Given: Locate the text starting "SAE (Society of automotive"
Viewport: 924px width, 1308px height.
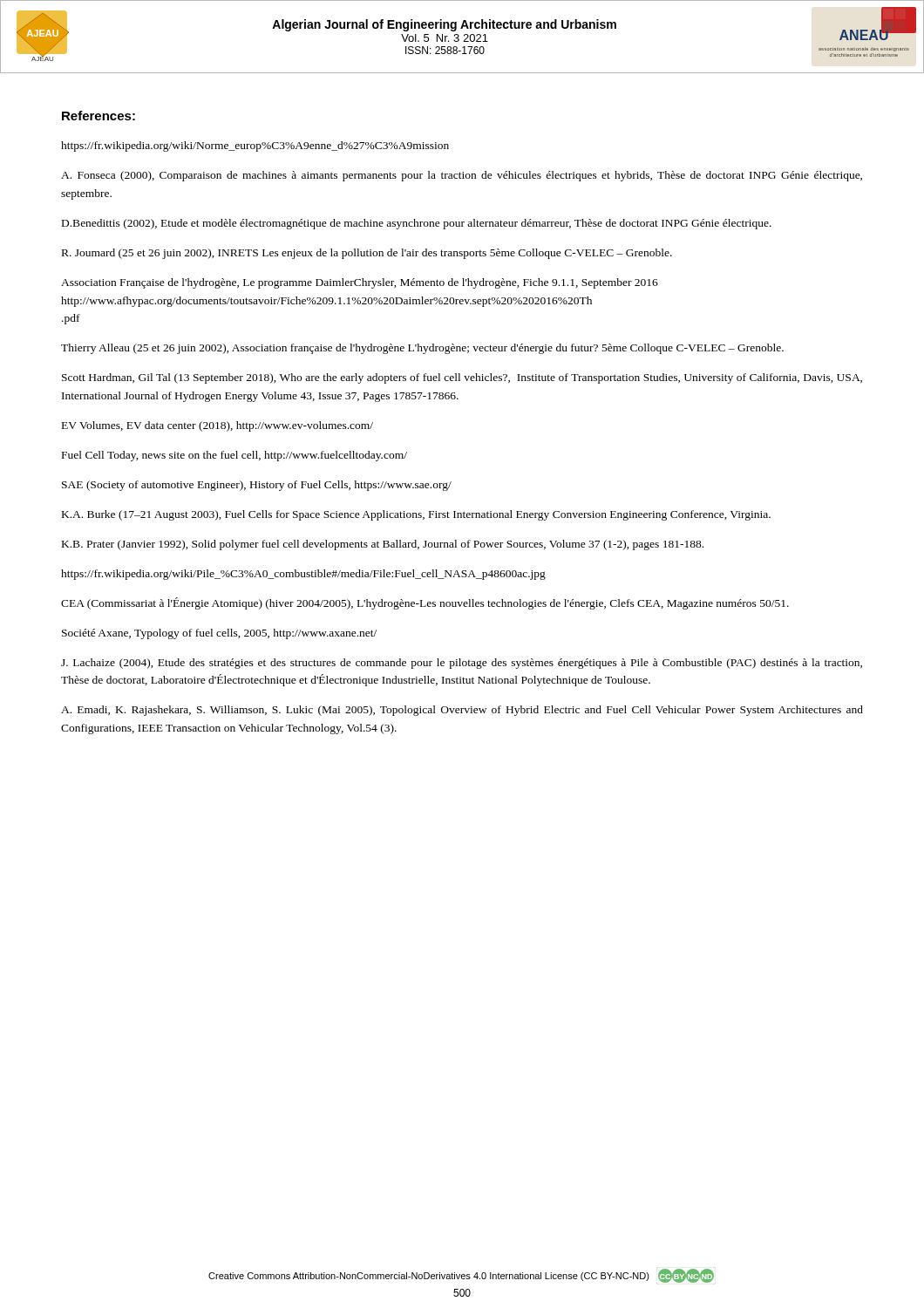Looking at the screenshot, I should pyautogui.click(x=256, y=484).
